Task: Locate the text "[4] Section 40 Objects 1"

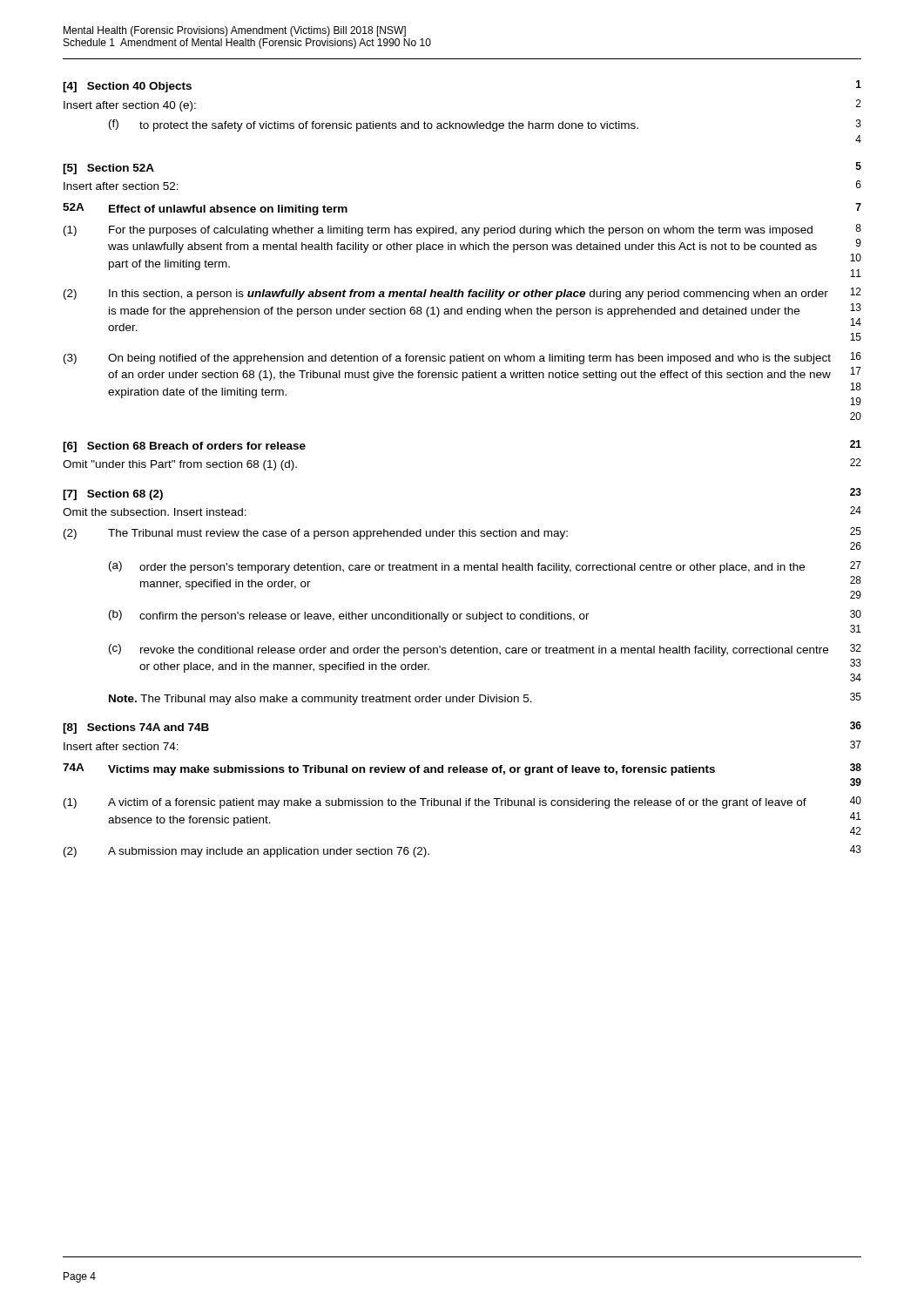Action: click(x=127, y=86)
